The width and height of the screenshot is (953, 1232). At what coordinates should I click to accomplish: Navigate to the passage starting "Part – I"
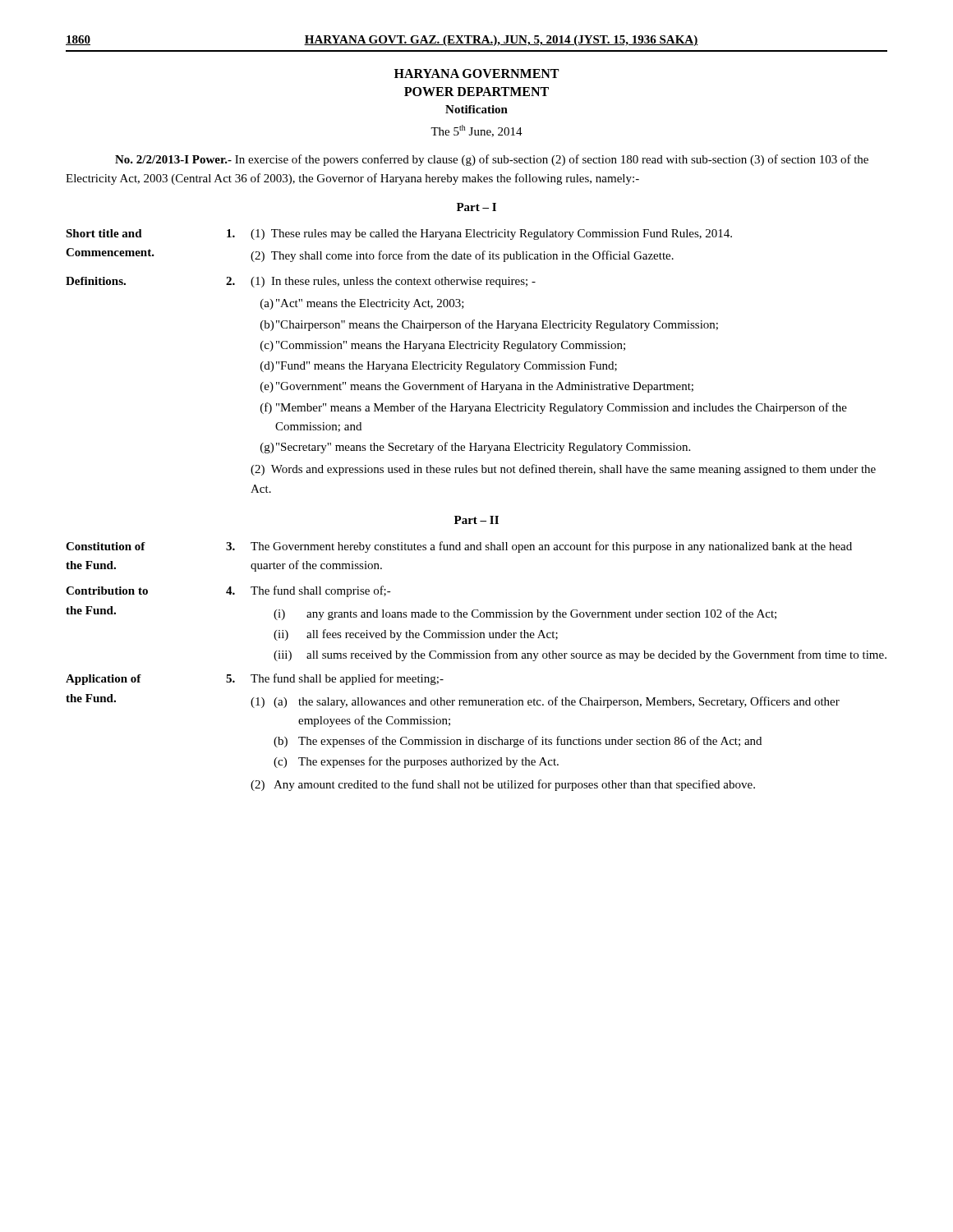pos(476,207)
